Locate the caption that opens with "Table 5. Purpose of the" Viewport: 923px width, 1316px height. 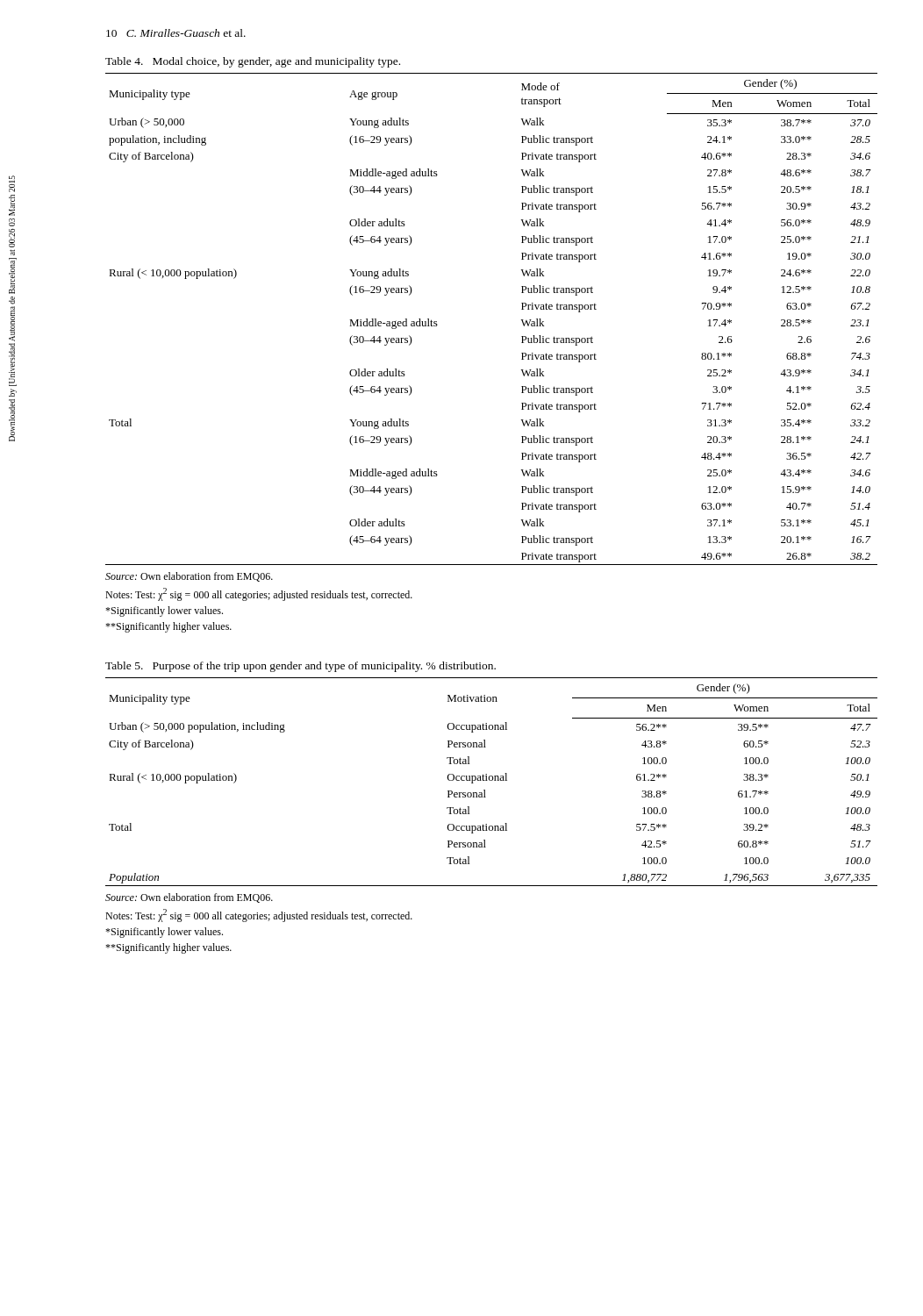coord(301,666)
